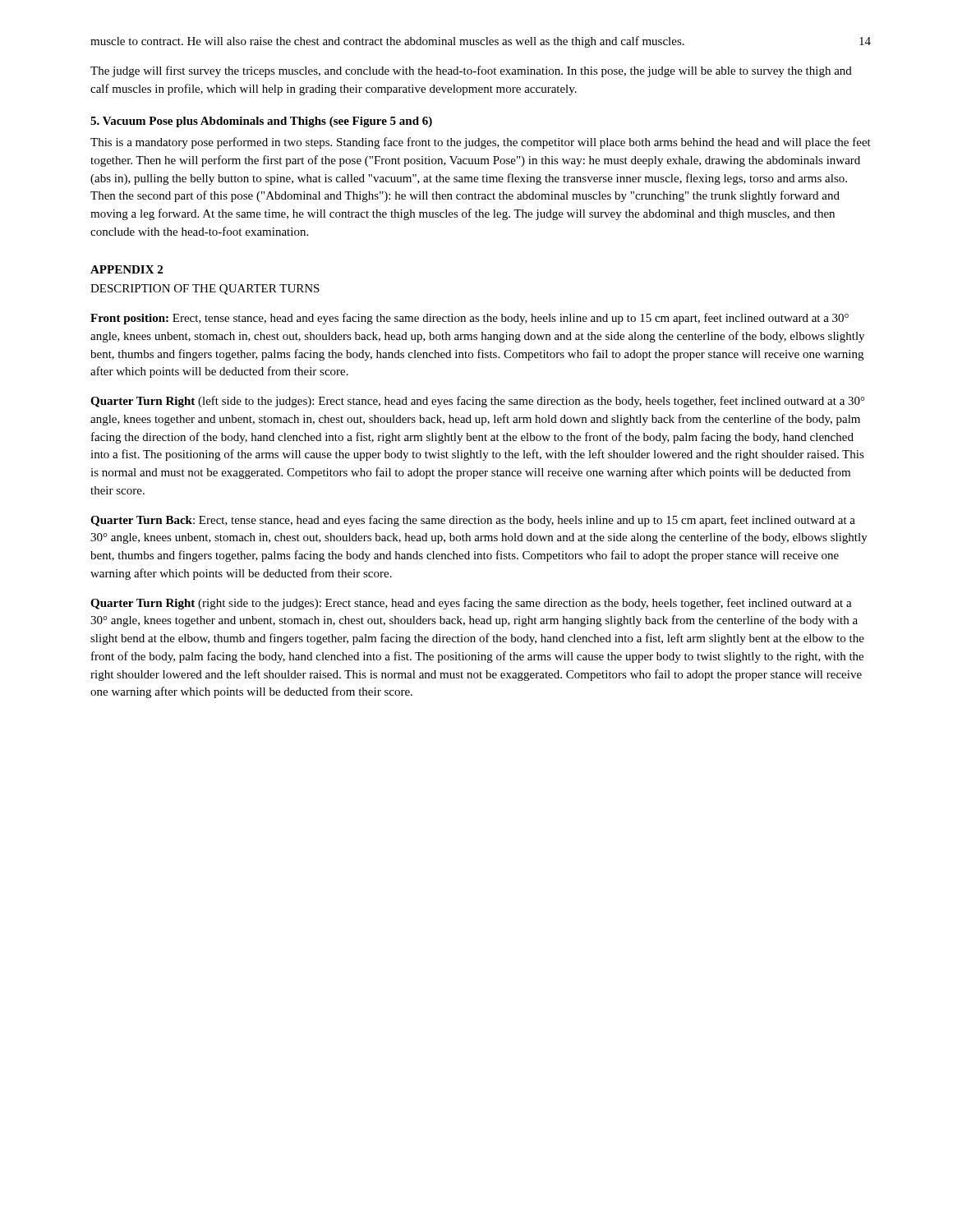
Task: Find the region starting "muscle to contract. He will"
Action: 388,41
